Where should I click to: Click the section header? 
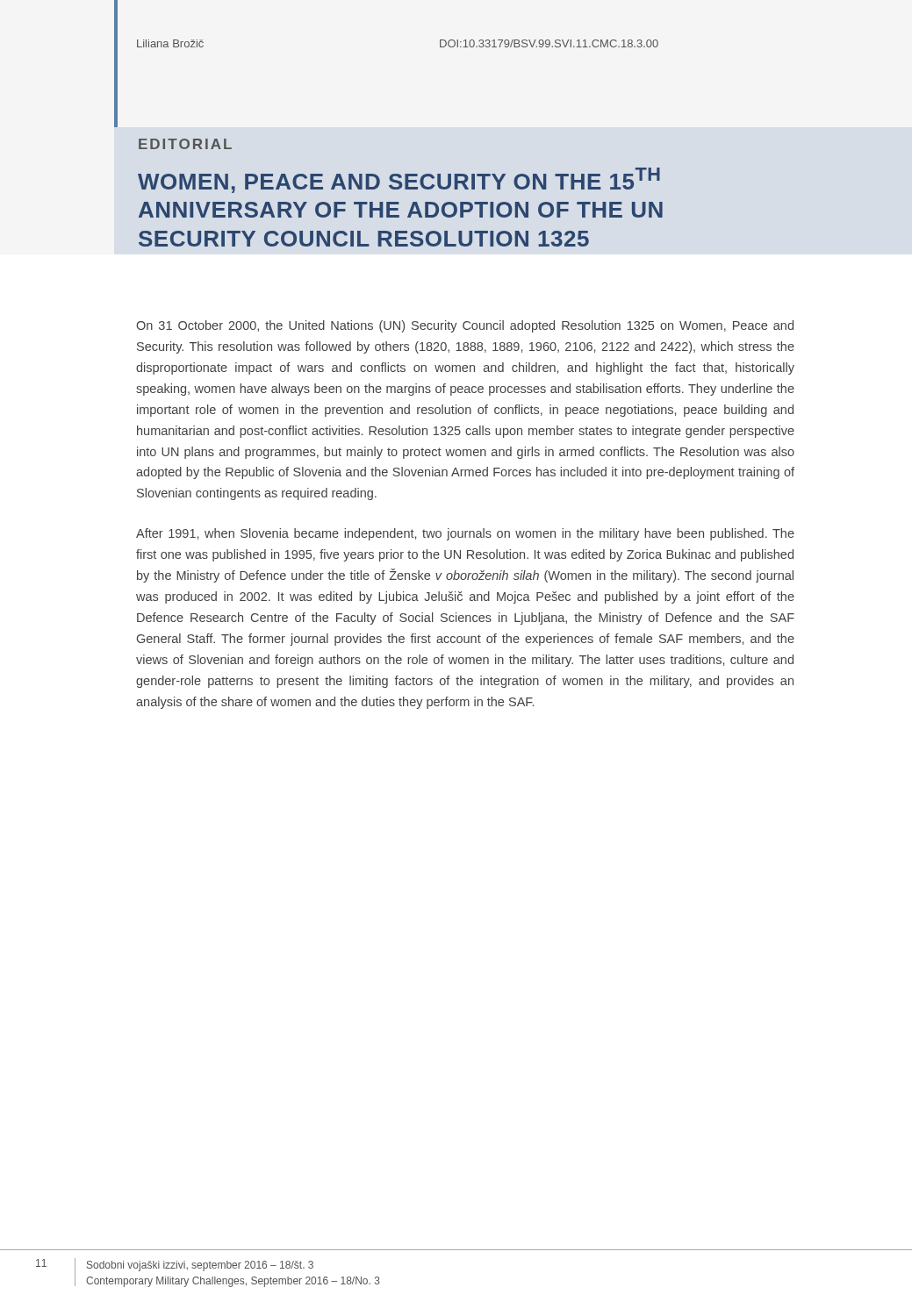pos(186,144)
